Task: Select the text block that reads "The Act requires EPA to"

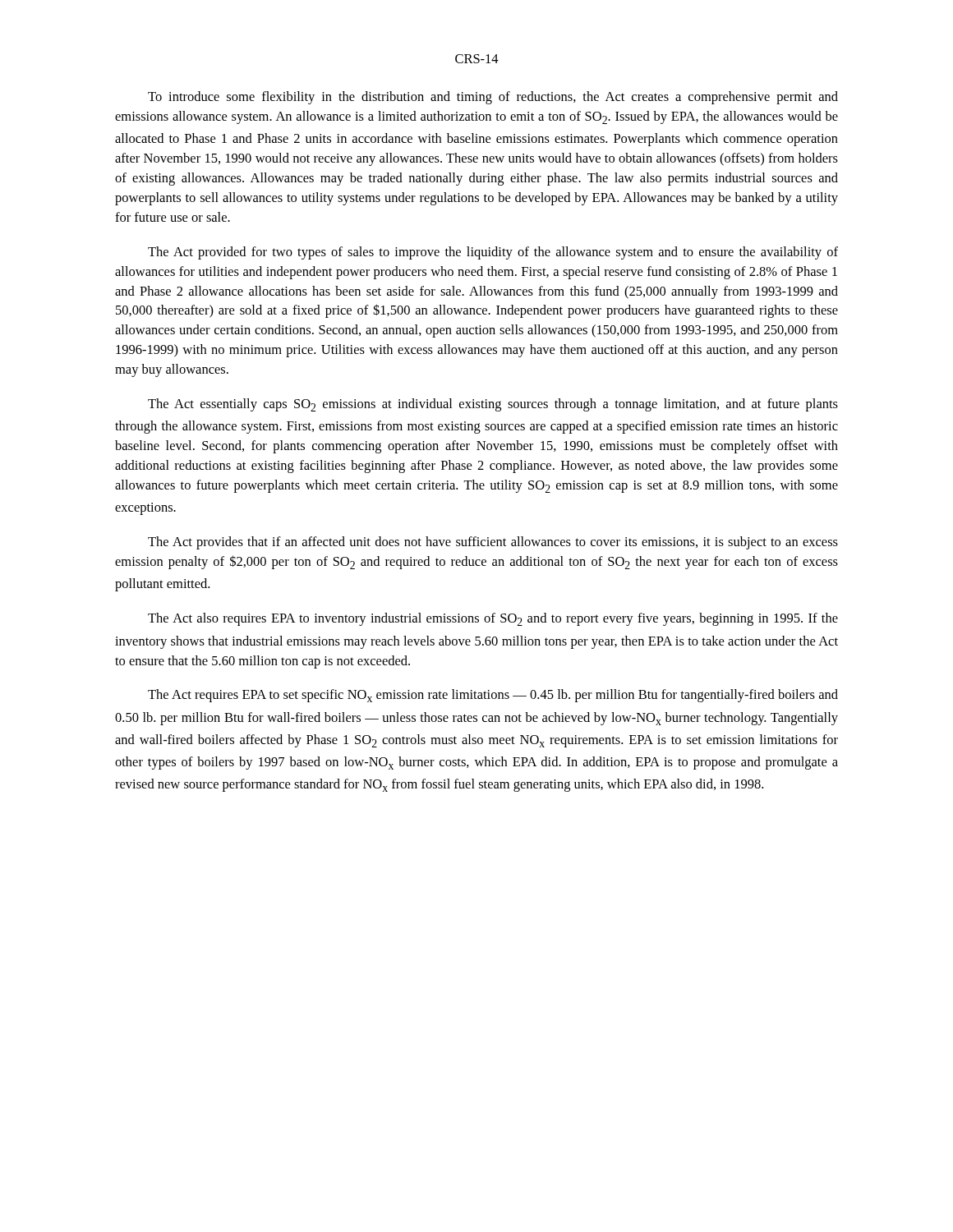Action: tap(476, 741)
